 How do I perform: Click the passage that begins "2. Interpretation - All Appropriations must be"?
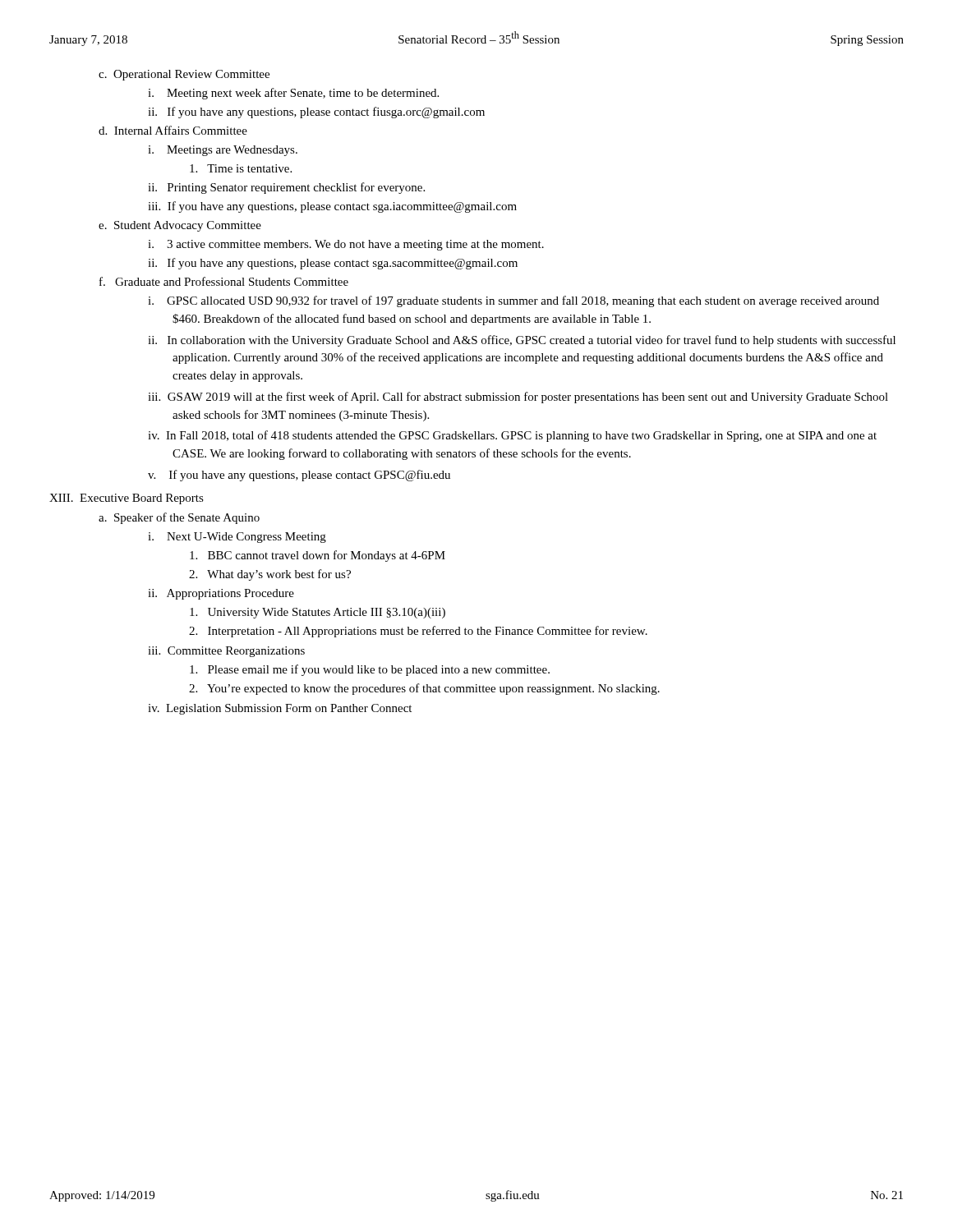point(418,631)
